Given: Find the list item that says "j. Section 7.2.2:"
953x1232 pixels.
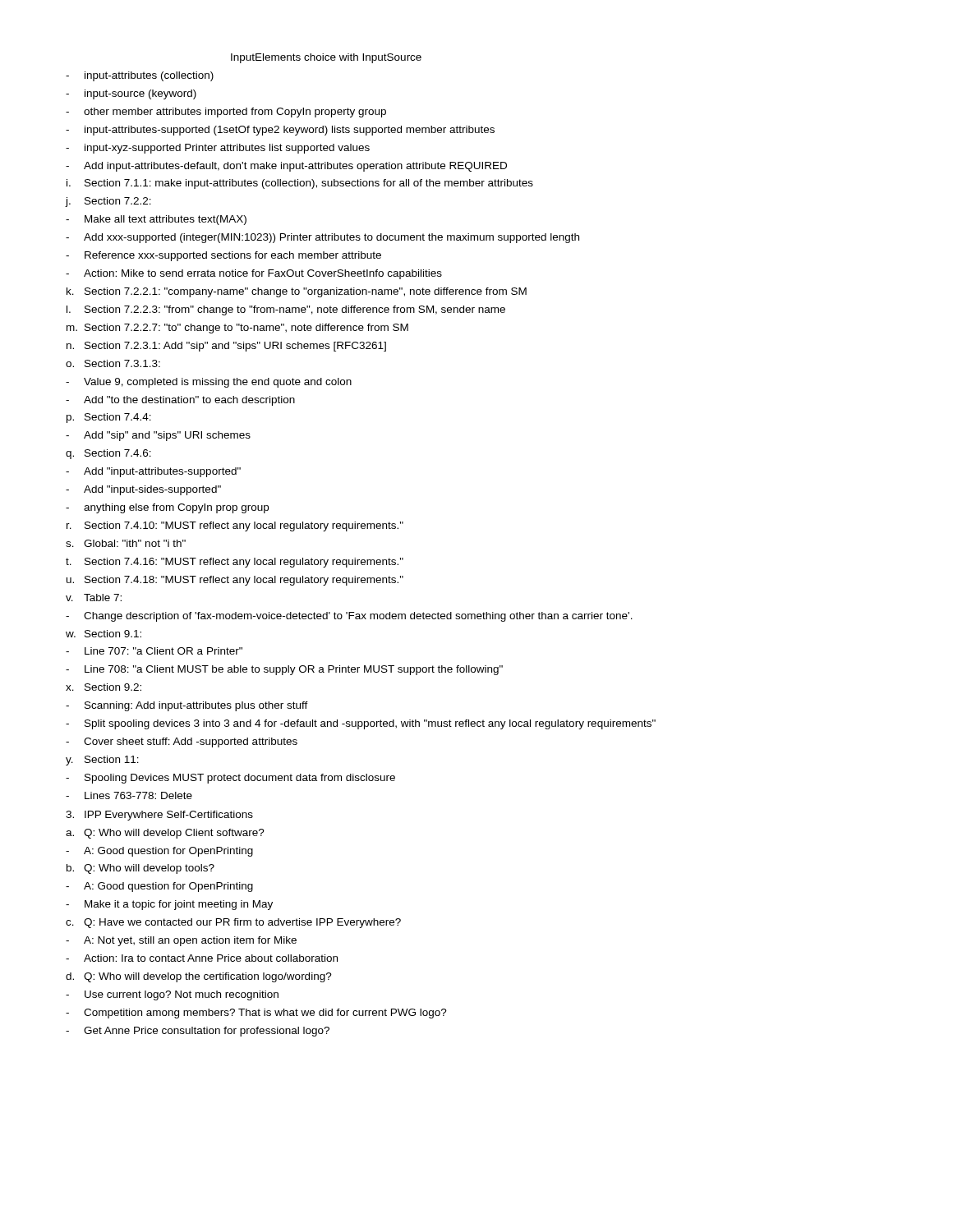Looking at the screenshot, I should tap(108, 202).
